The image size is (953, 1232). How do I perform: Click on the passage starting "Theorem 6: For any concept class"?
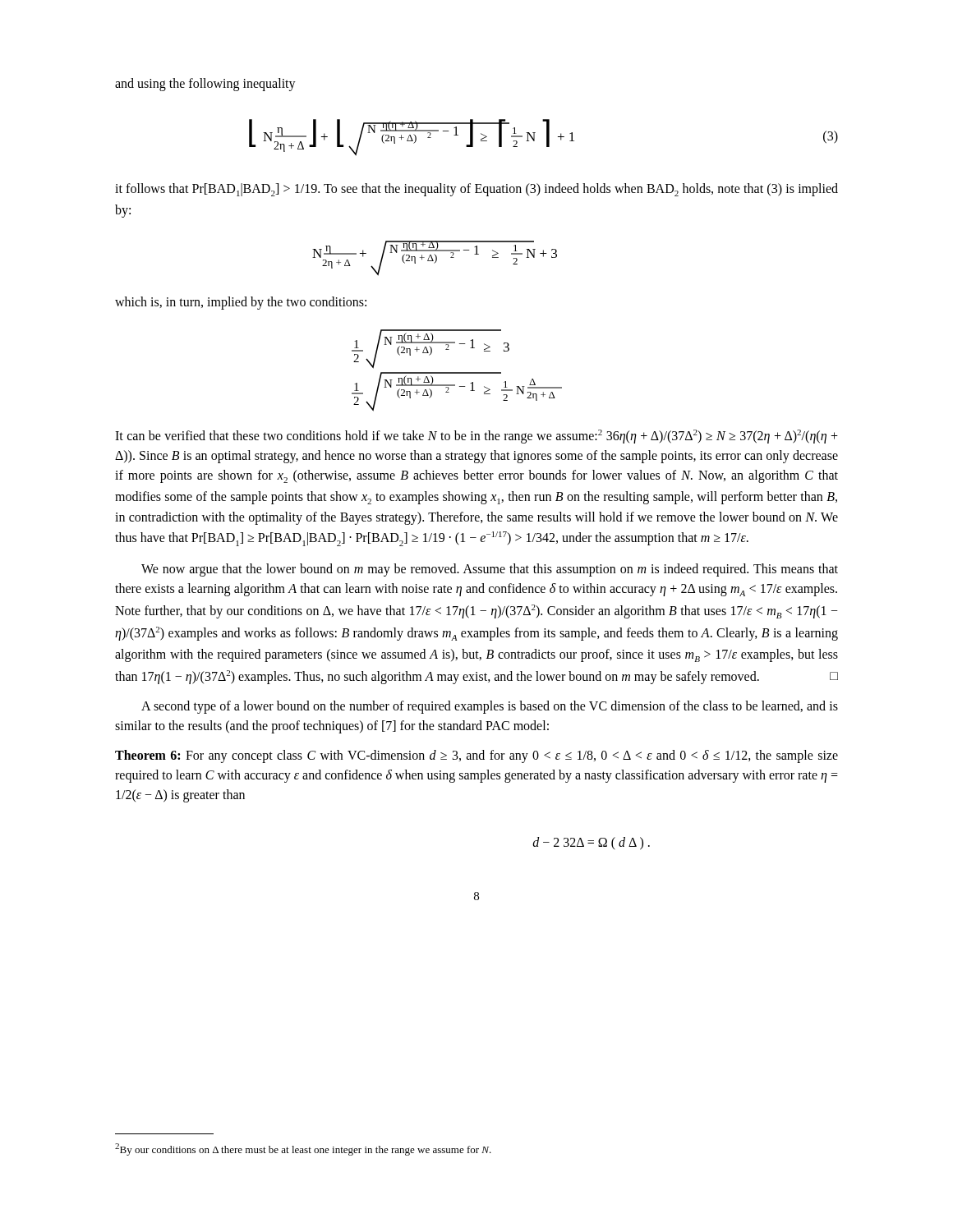[x=476, y=775]
